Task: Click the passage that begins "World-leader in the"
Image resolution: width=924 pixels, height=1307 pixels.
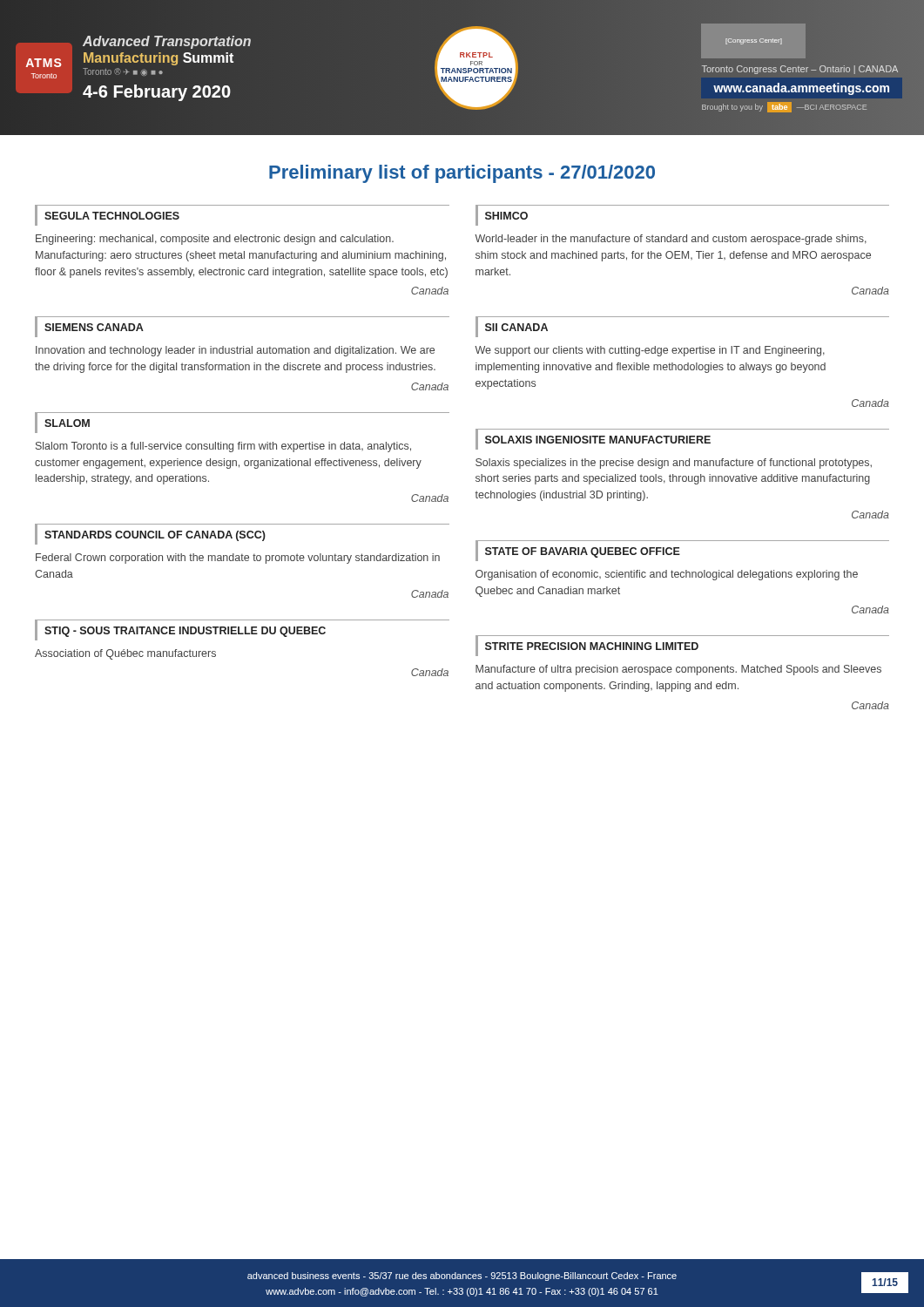Action: [x=673, y=255]
